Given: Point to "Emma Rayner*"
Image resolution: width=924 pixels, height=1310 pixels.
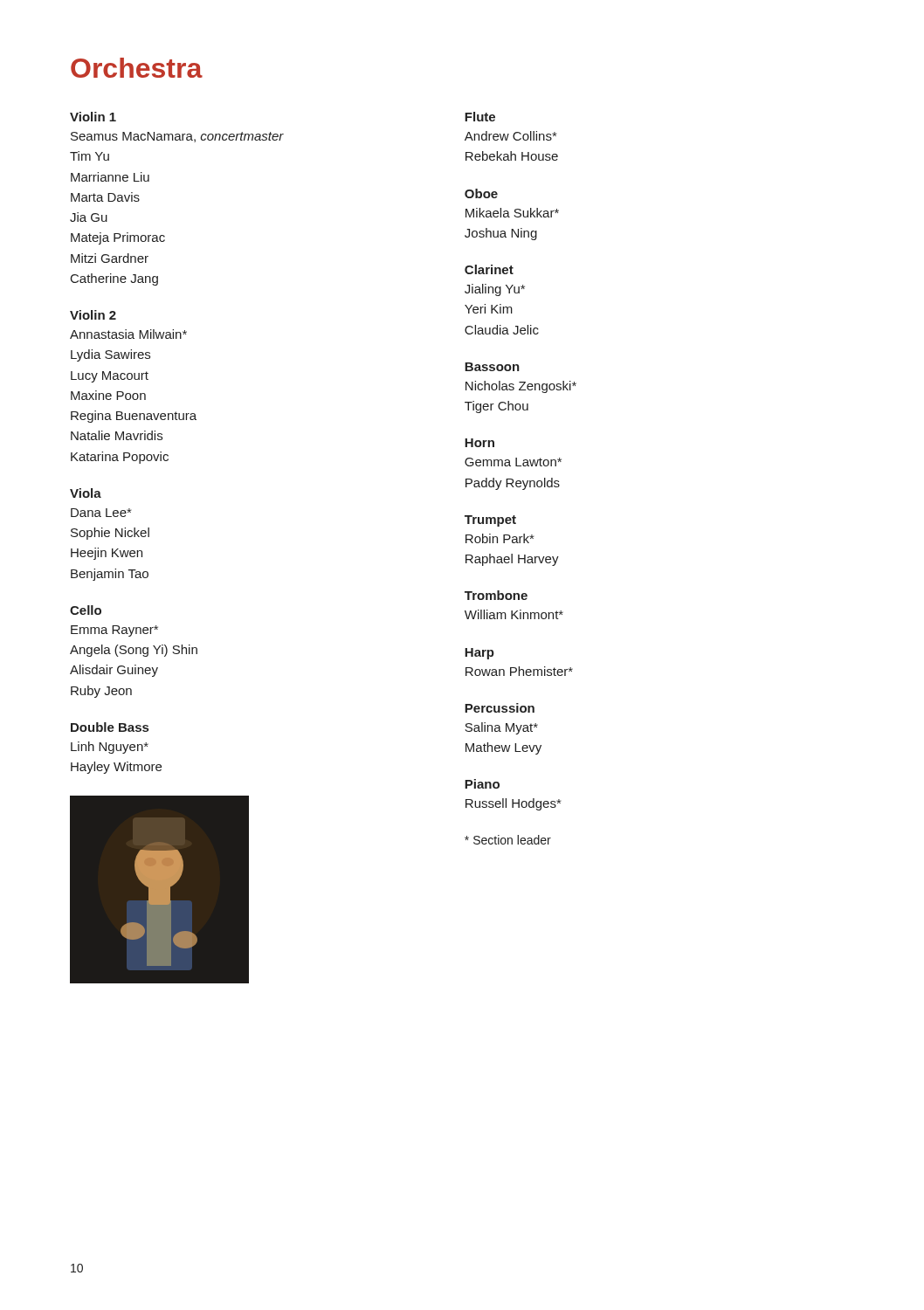Looking at the screenshot, I should coord(114,629).
